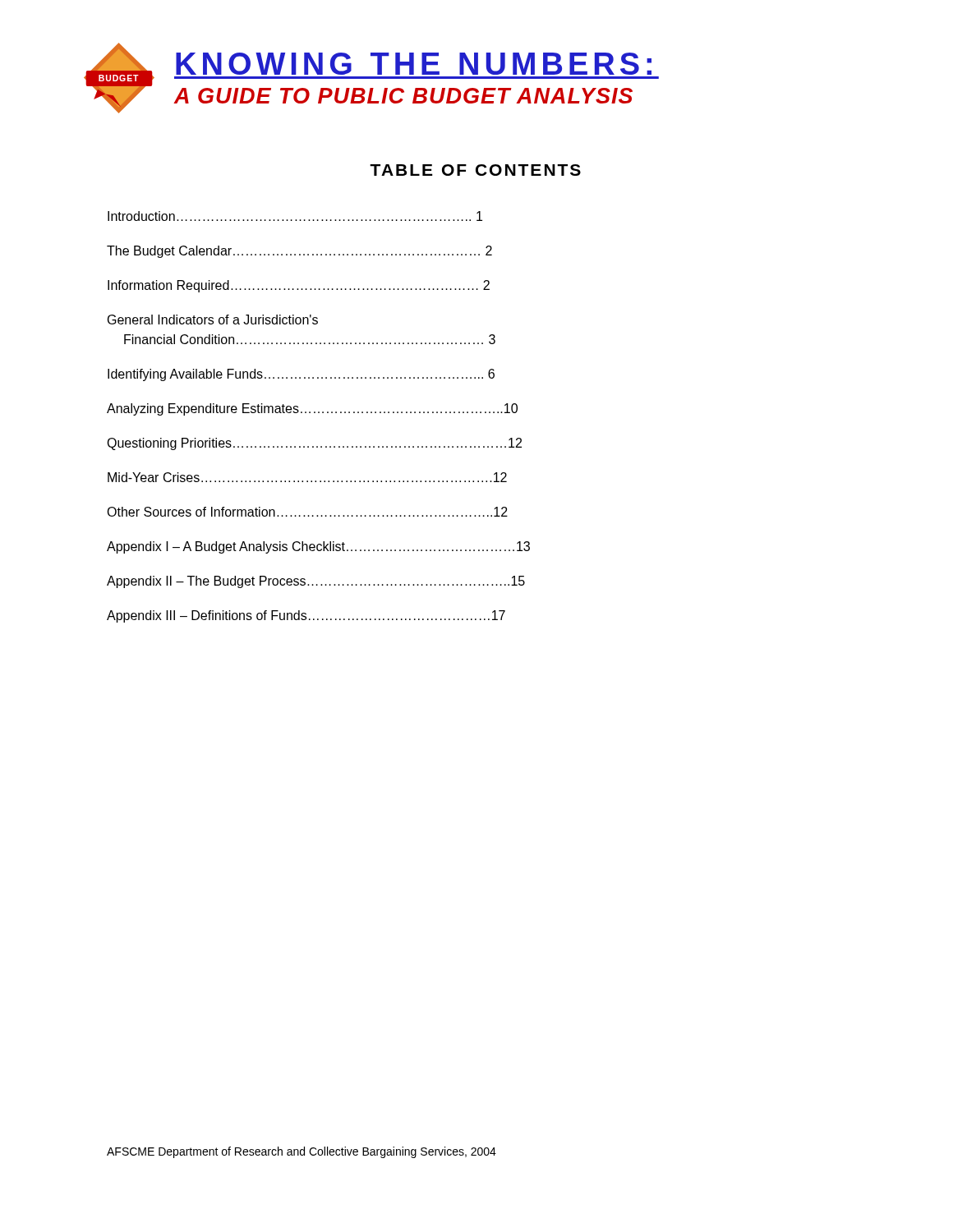Locate the text "Analyzing Expenditure Estimates………………………………………..10"
This screenshot has width=953, height=1232.
[312, 409]
